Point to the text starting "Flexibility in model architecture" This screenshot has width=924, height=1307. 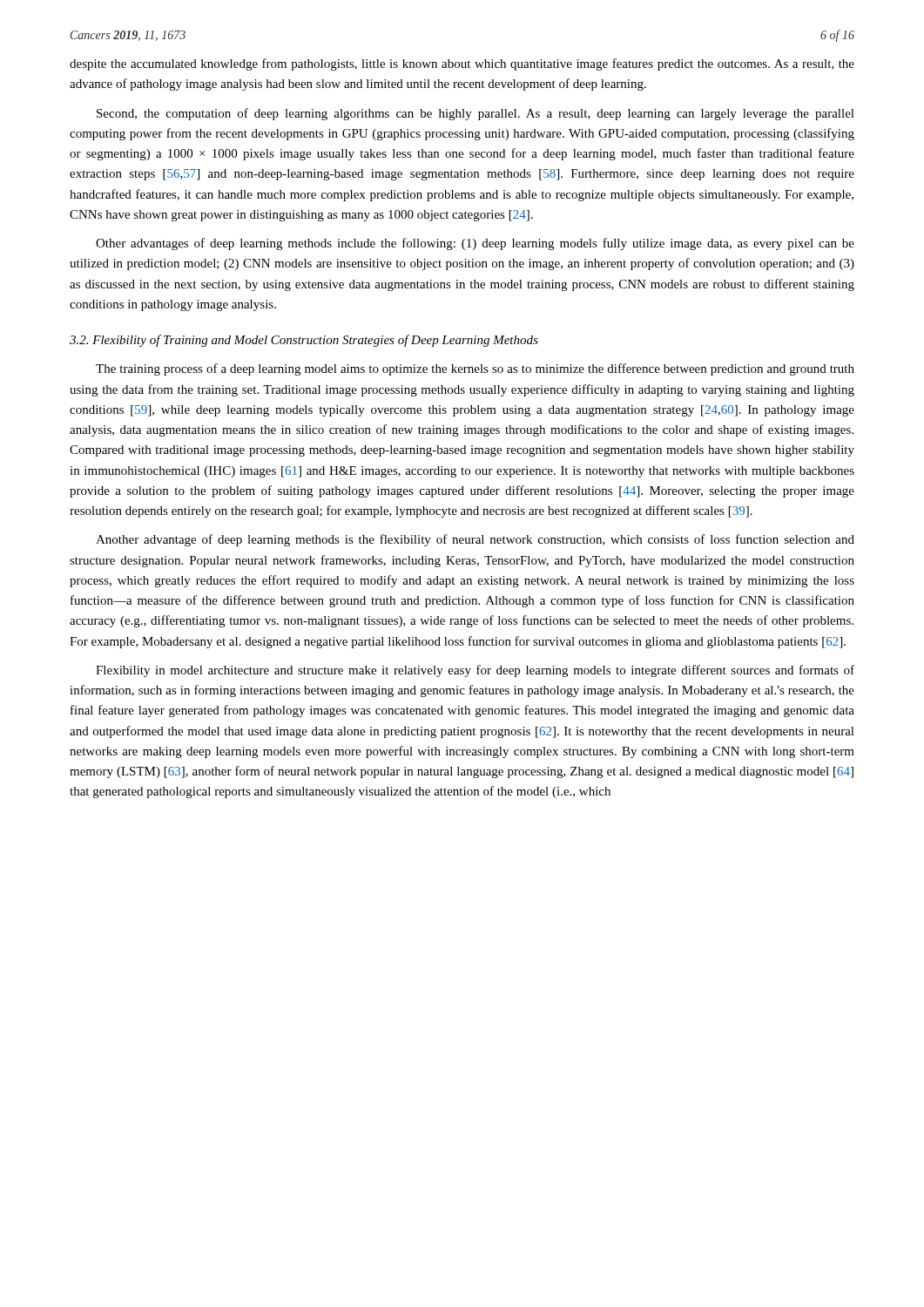462,731
